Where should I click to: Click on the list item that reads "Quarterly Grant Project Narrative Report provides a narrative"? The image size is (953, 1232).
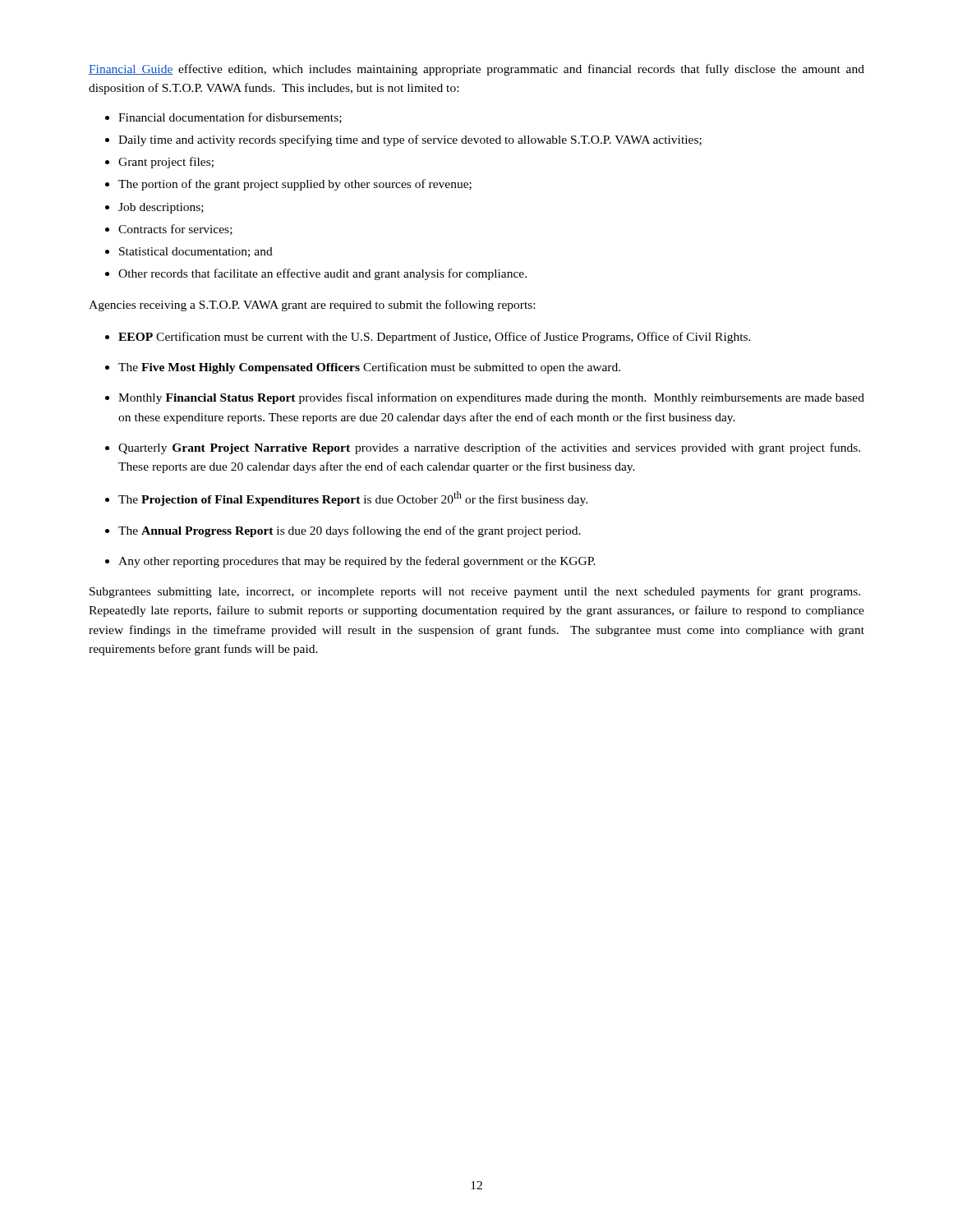click(491, 457)
